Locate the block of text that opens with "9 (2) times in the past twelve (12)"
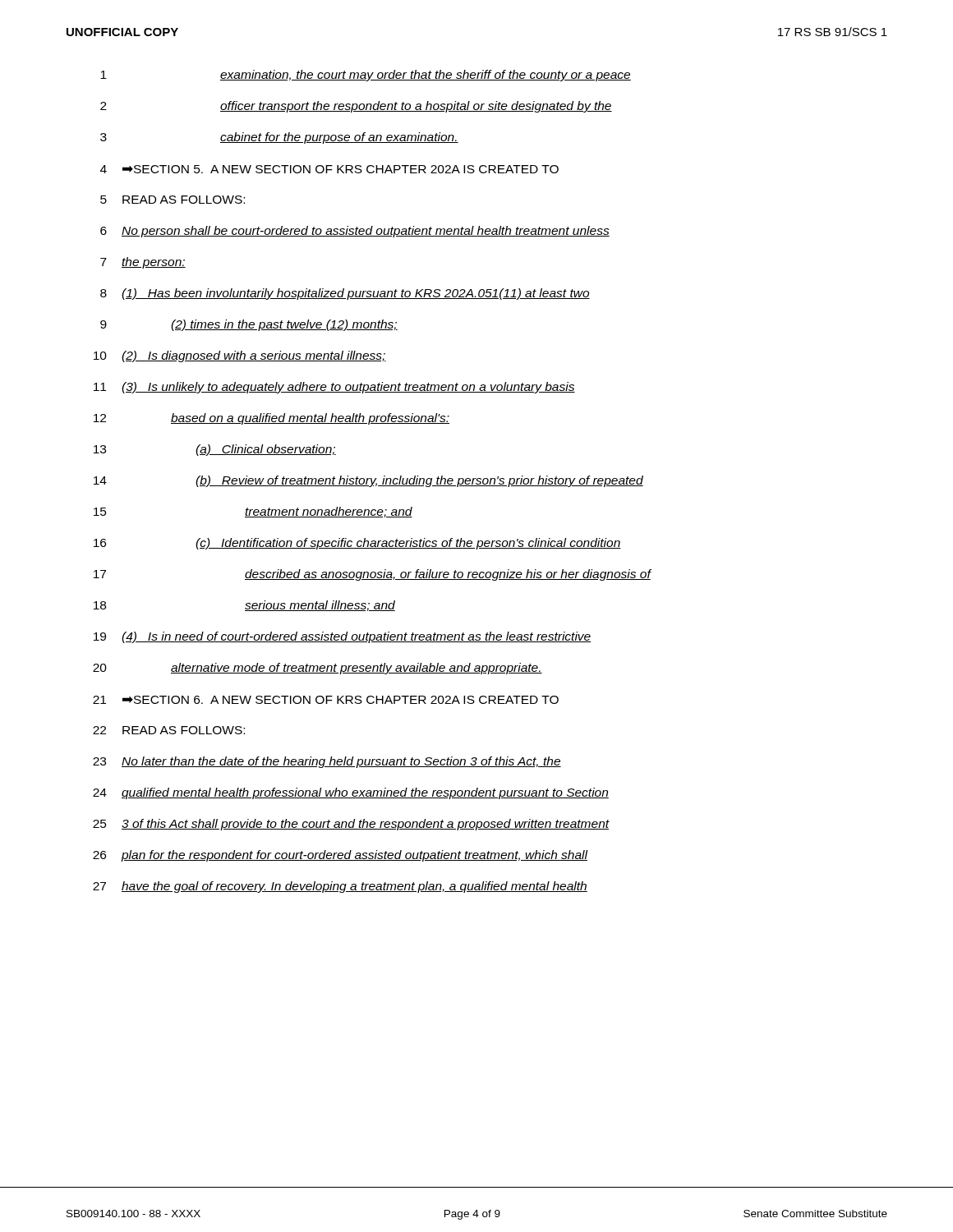The image size is (953, 1232). coord(249,325)
